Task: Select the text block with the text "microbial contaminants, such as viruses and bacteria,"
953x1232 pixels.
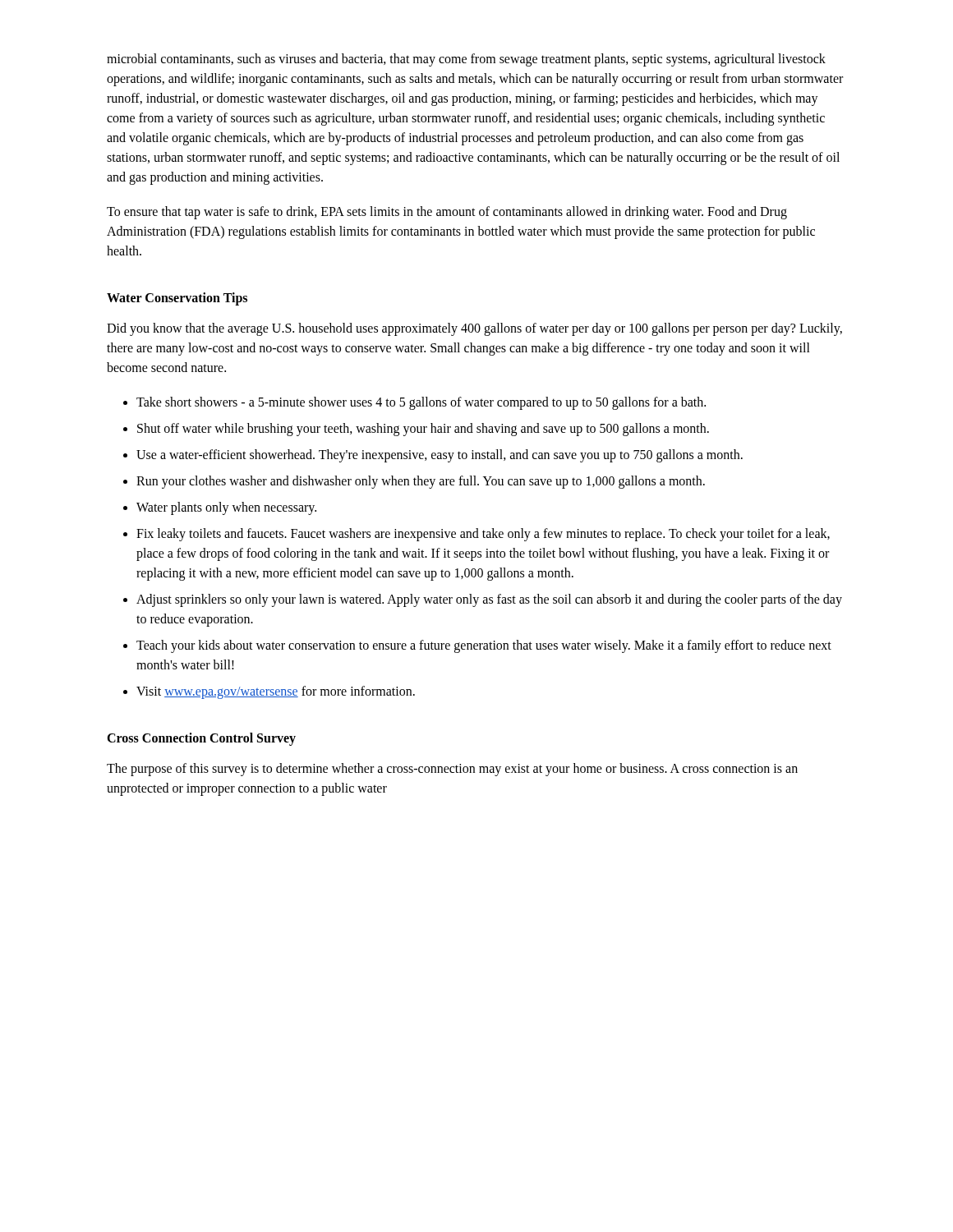Action: [475, 118]
